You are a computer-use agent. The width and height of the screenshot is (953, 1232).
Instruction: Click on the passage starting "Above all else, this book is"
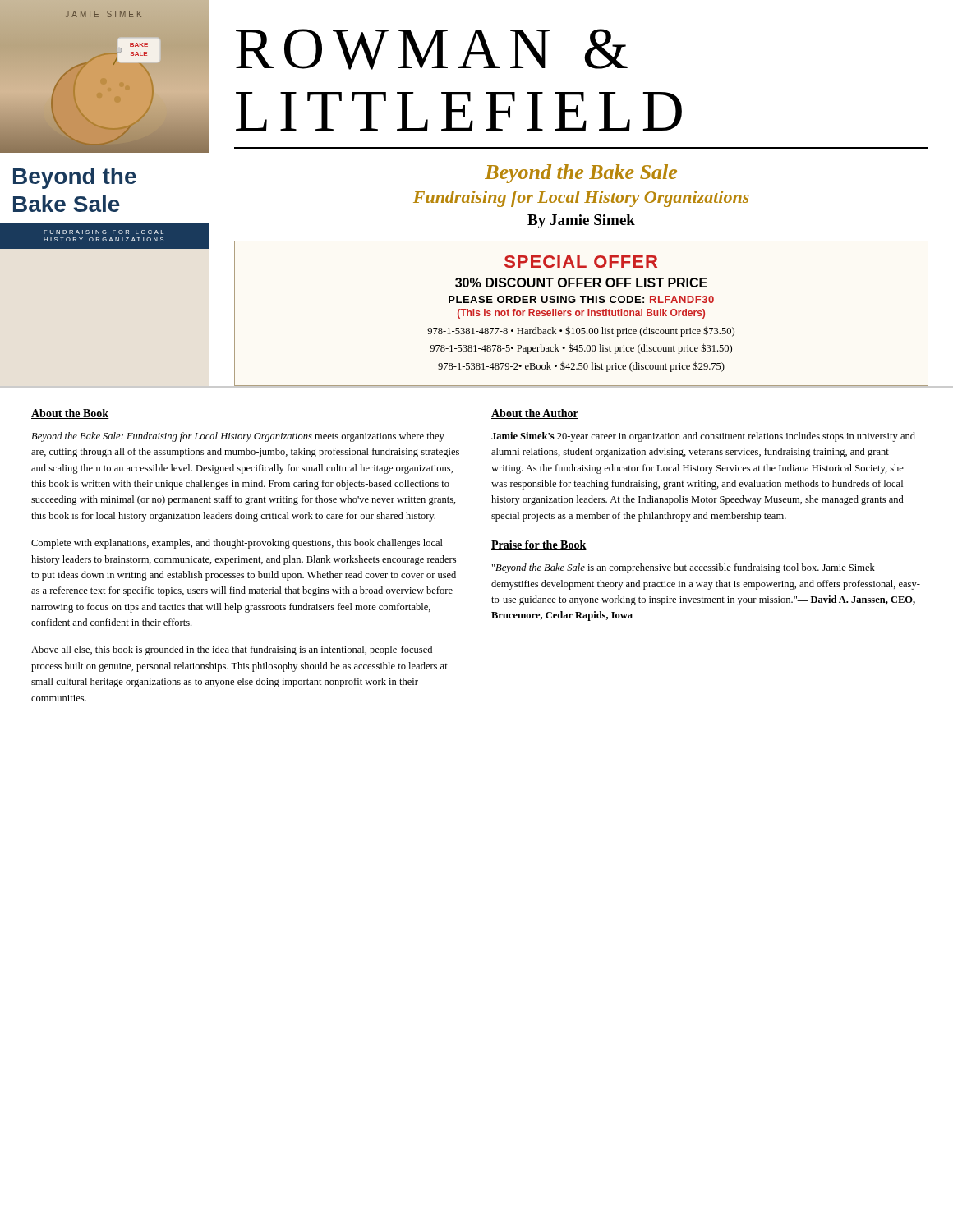(239, 674)
